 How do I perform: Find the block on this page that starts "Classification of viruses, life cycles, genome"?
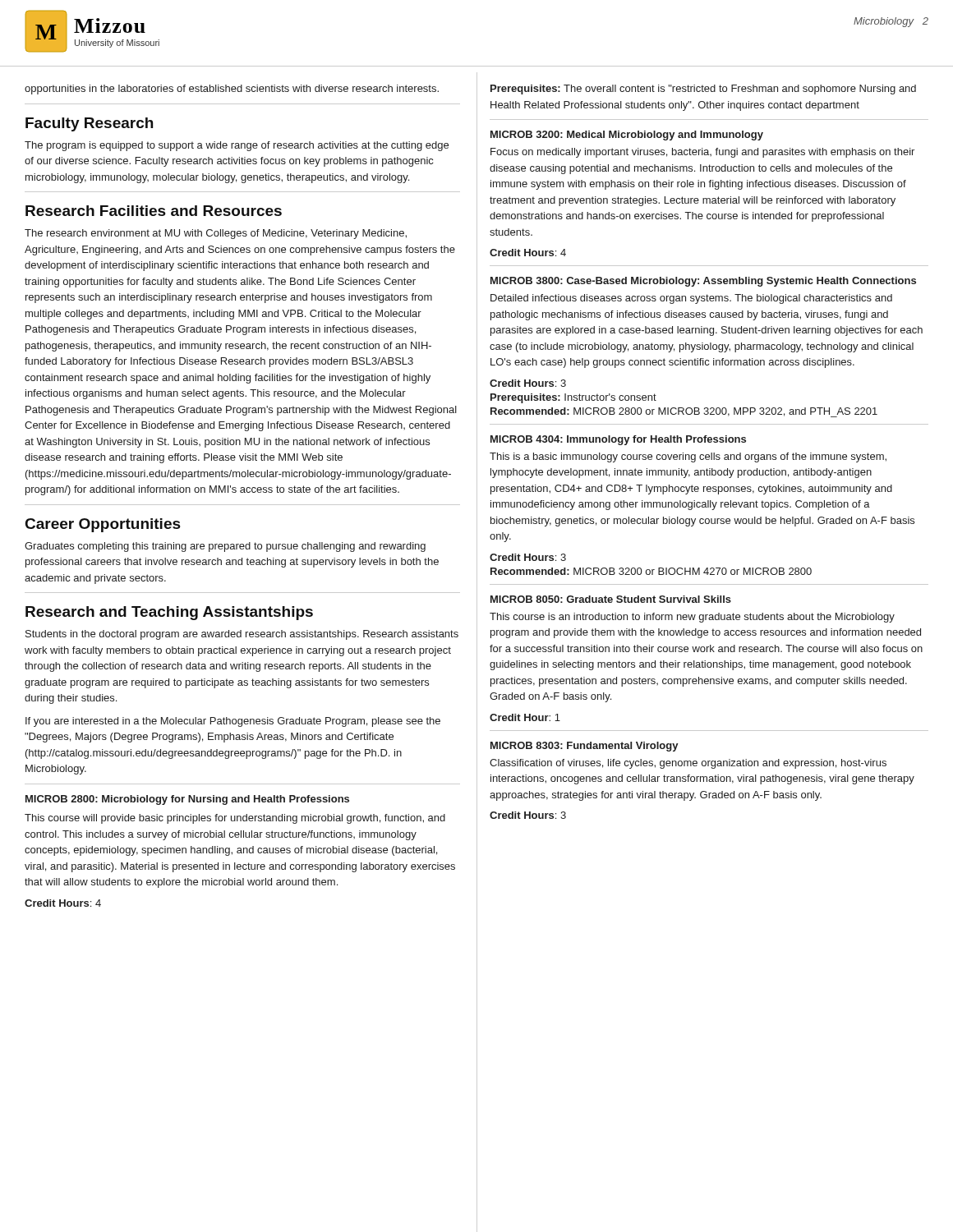click(702, 778)
